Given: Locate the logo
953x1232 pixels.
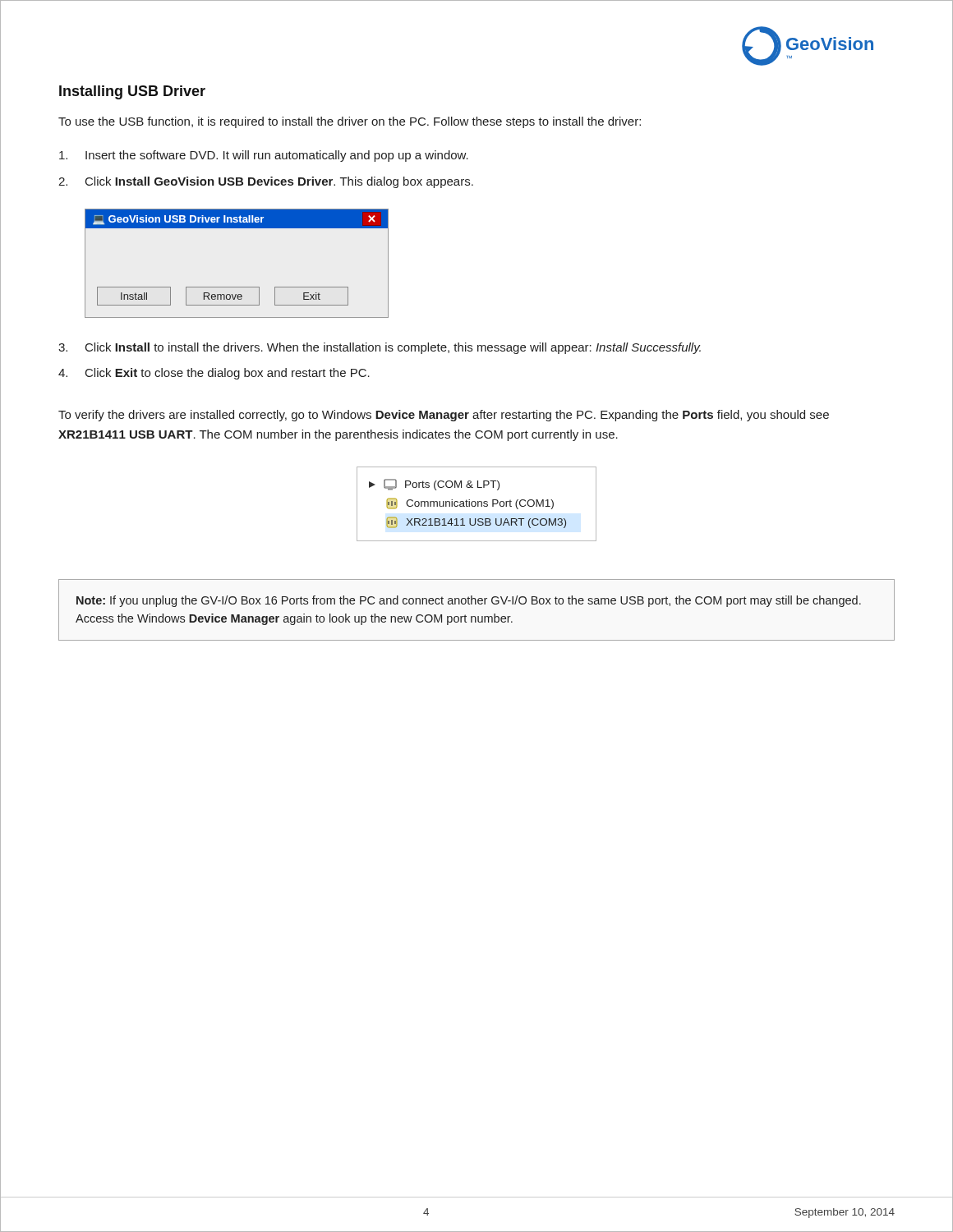Looking at the screenshot, I should (x=821, y=48).
